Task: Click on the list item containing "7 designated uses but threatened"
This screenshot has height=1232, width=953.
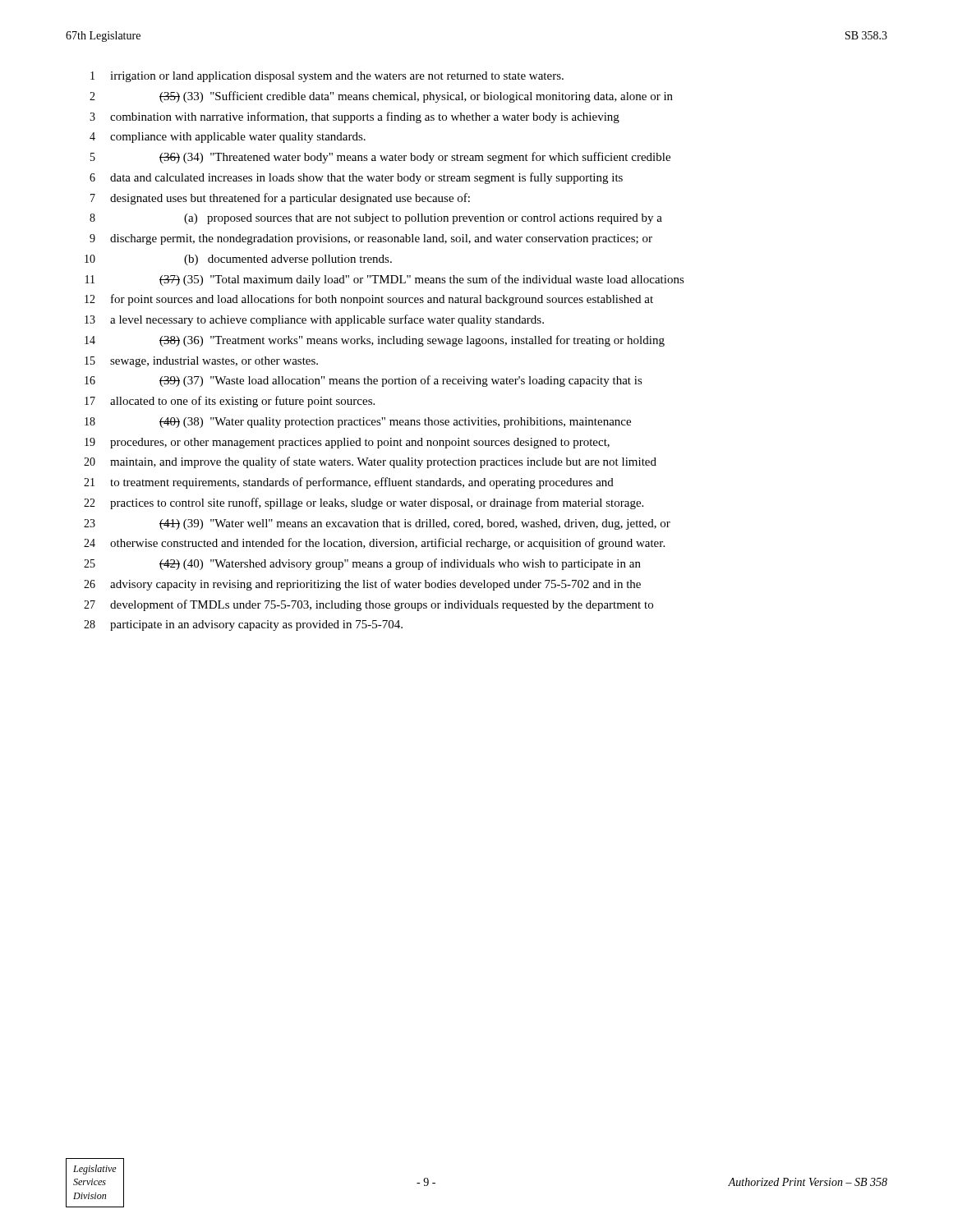Action: (x=476, y=198)
